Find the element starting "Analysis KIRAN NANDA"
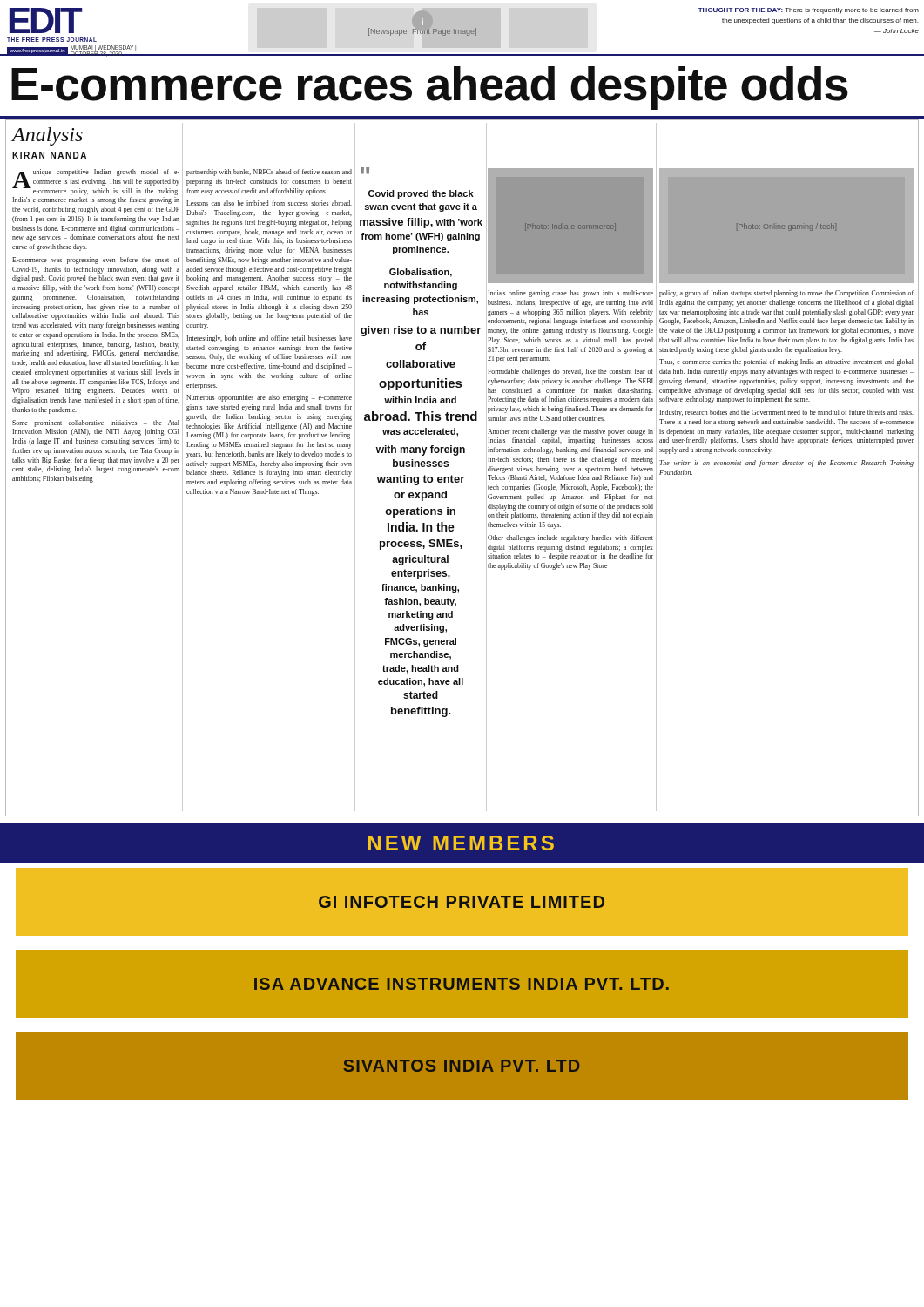This screenshot has height=1307, width=924. click(50, 142)
